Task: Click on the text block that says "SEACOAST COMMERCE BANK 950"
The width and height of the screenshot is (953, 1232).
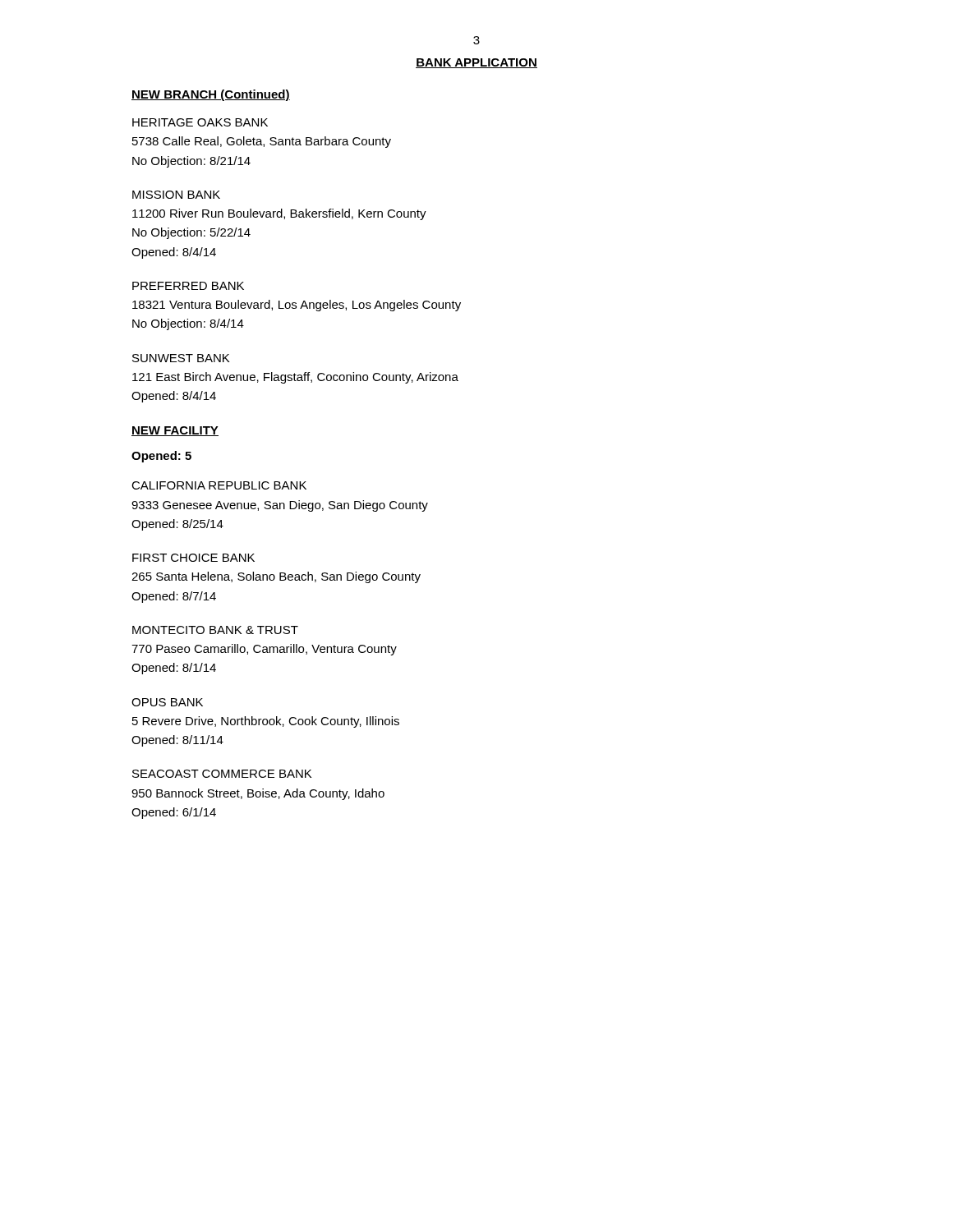Action: pyautogui.click(x=258, y=793)
